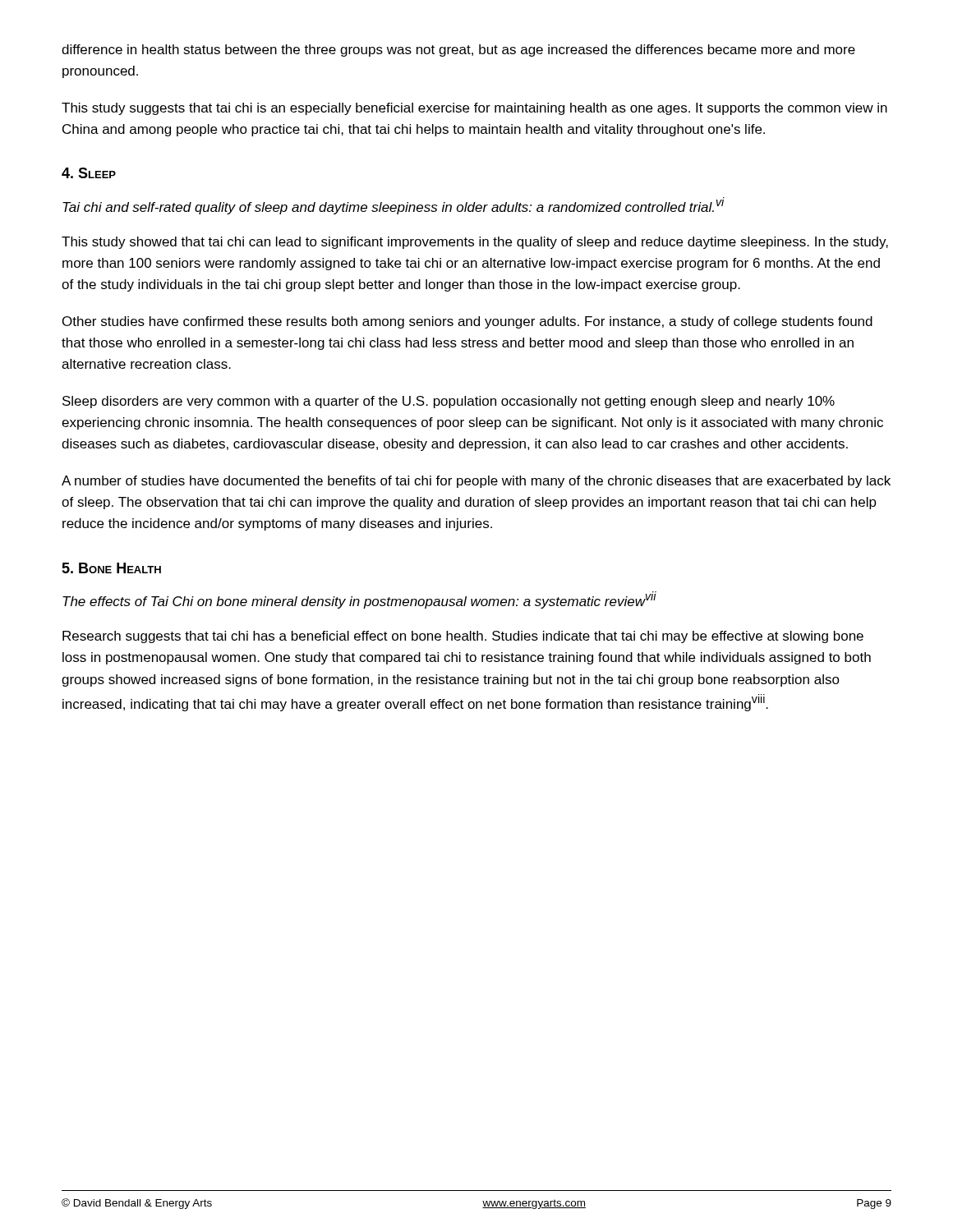The height and width of the screenshot is (1232, 953).
Task: Click on the text block containing "Tai chi and self-rated"
Action: click(476, 206)
